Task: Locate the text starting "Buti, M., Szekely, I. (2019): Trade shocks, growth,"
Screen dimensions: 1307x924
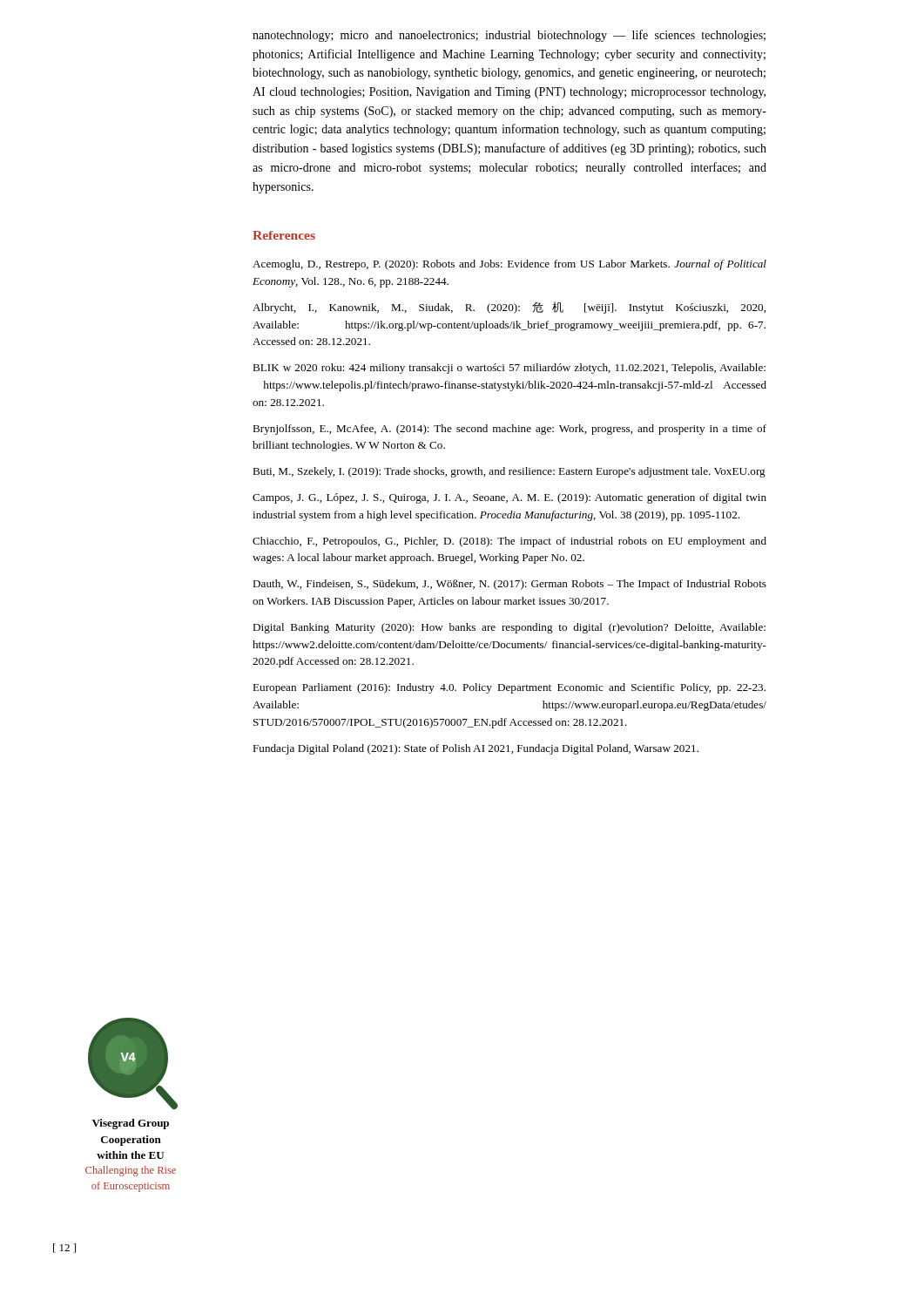Action: 509,471
